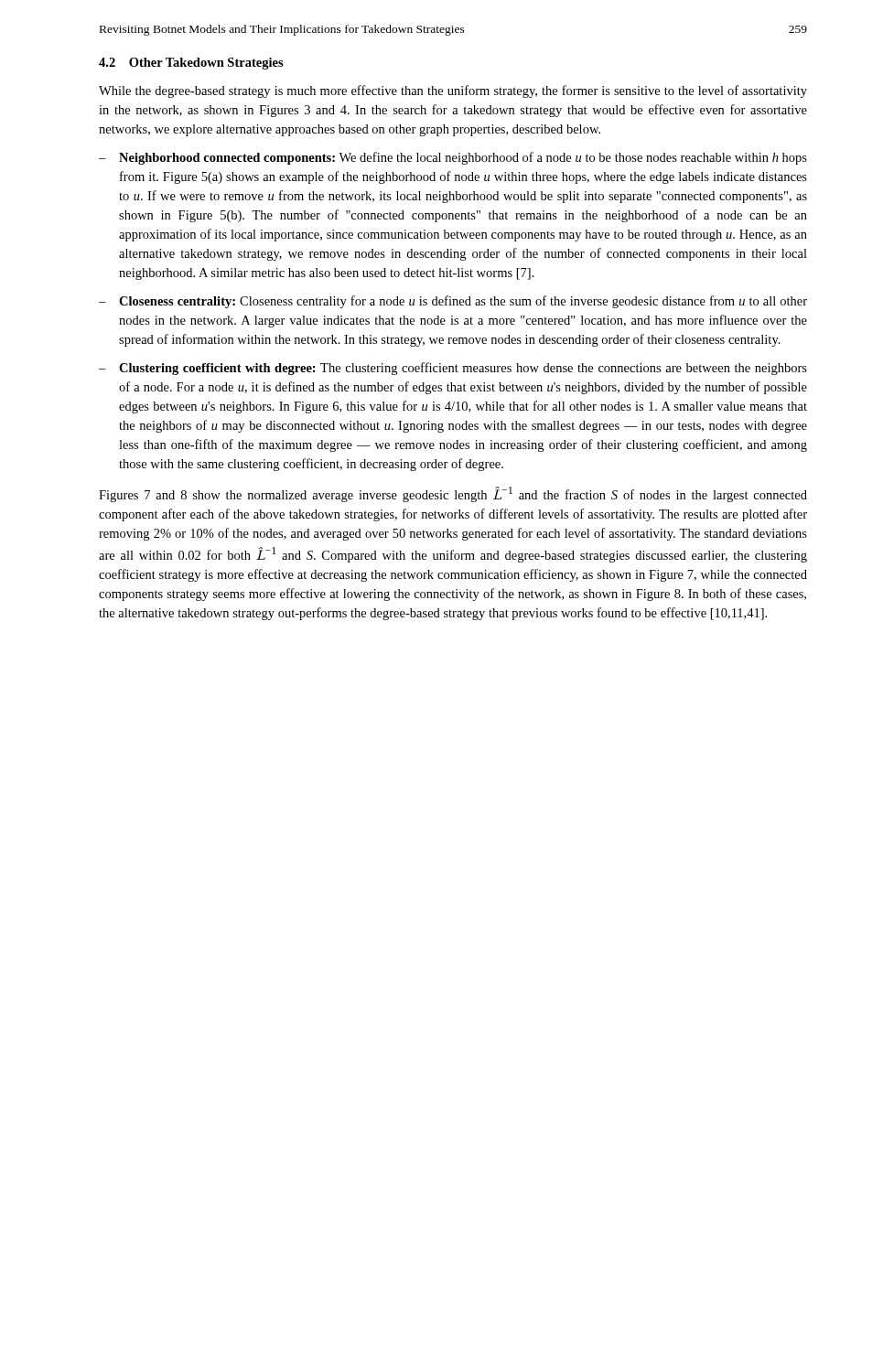Select the list item with the text "– Clustering coefficient with"
Viewport: 894px width, 1372px height.
coord(453,416)
